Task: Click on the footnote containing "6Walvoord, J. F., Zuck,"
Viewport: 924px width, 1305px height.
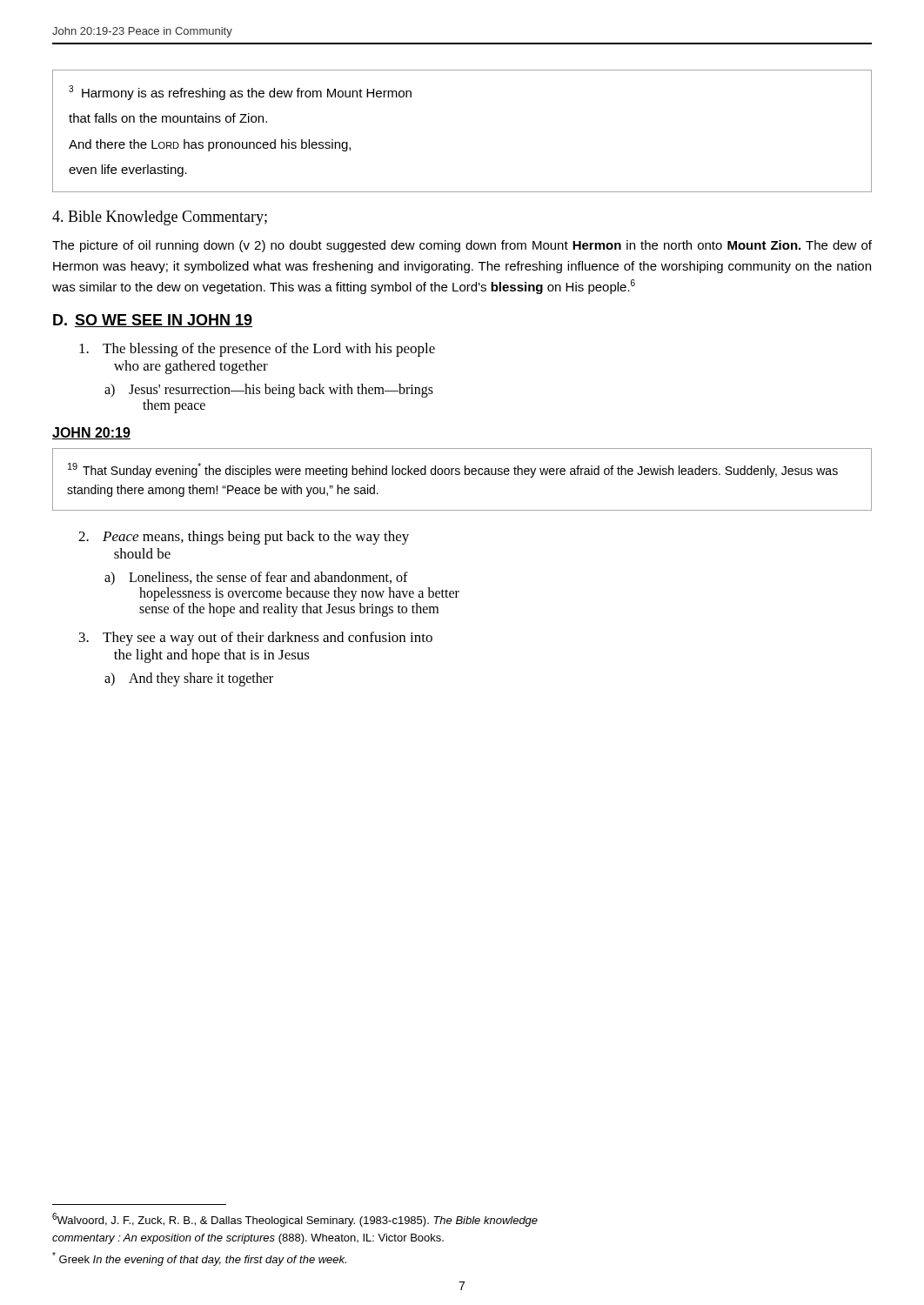Action: [x=295, y=1228]
